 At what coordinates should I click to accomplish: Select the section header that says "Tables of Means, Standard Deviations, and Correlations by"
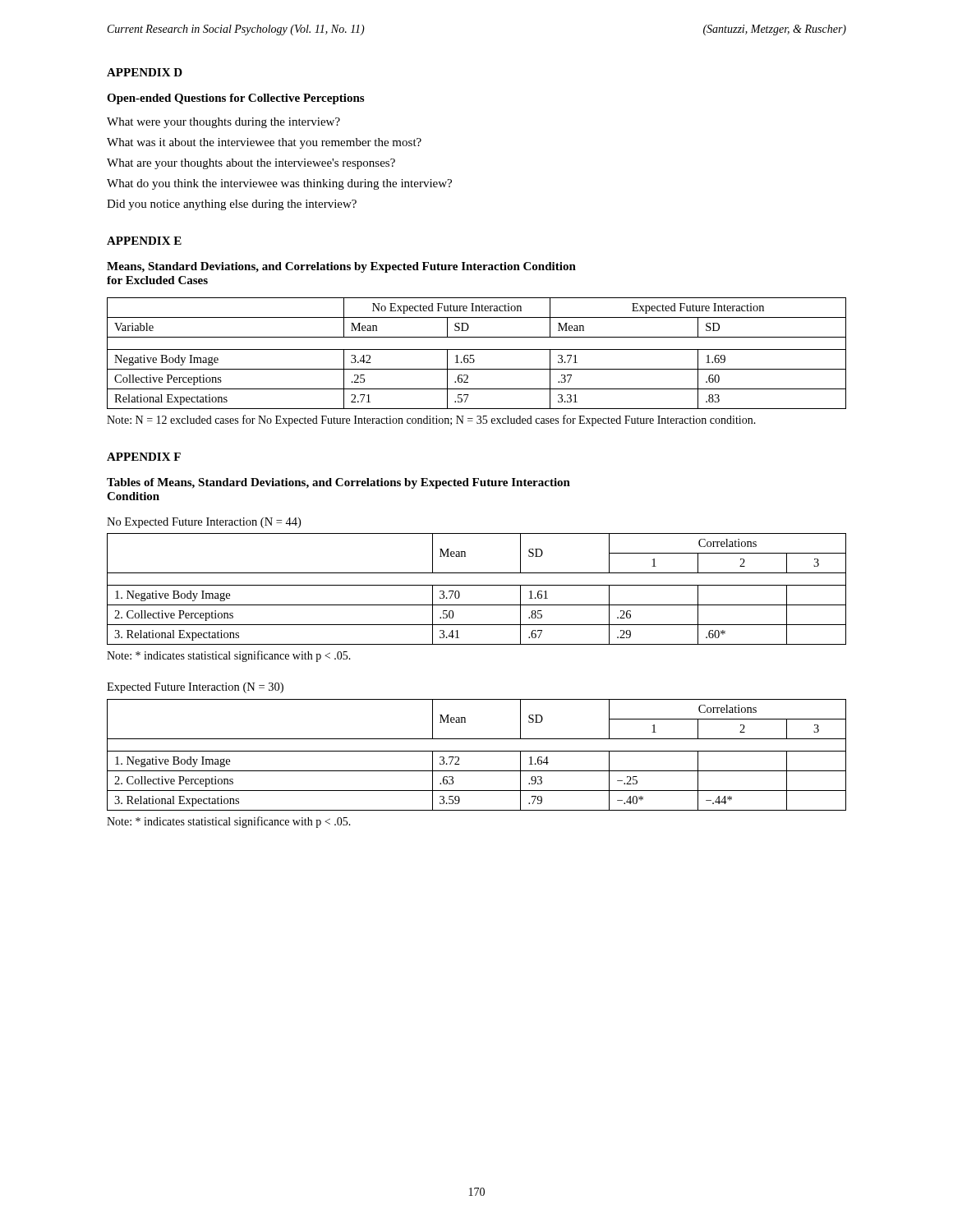(476, 489)
